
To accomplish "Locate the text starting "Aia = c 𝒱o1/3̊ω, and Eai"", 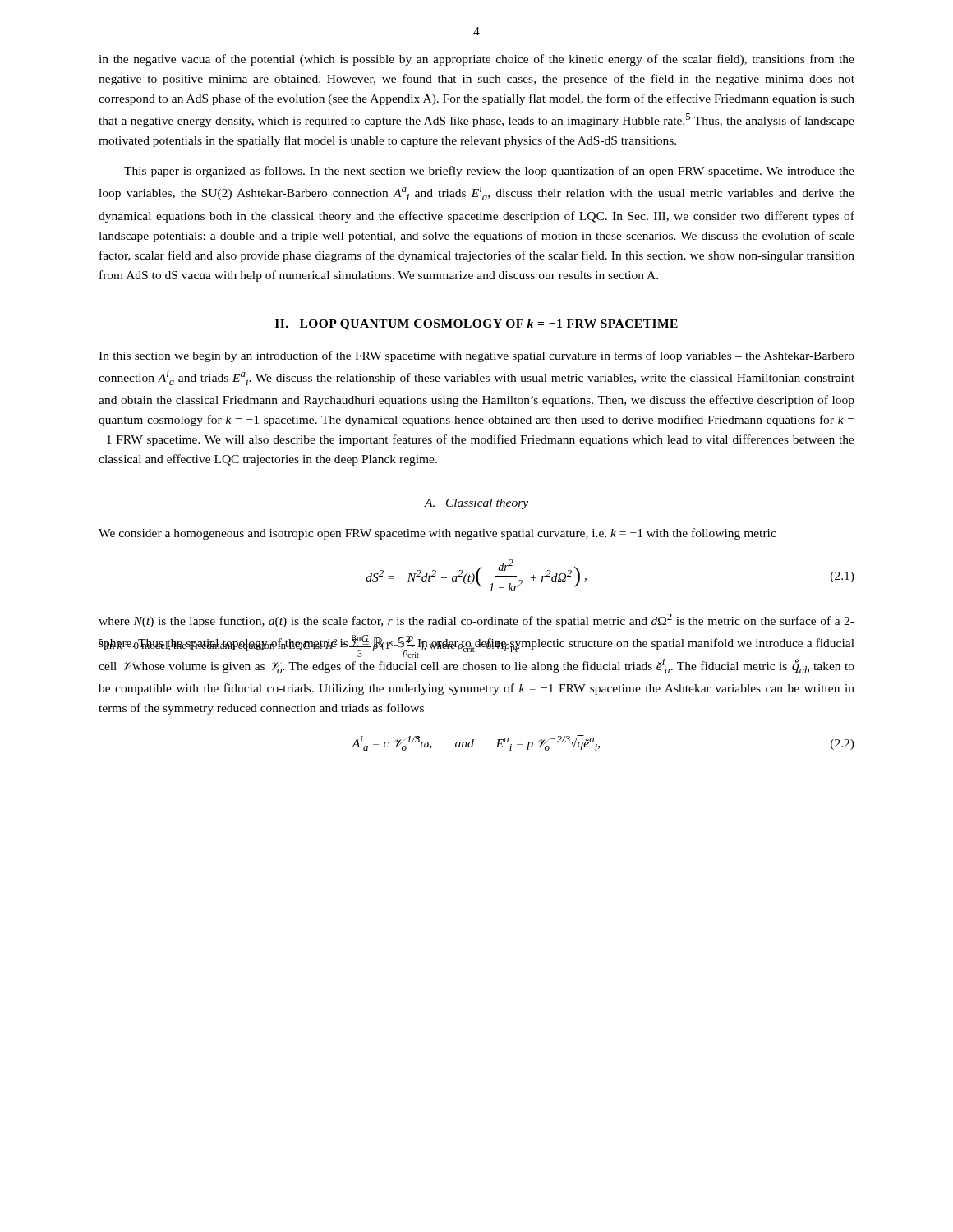I will (x=603, y=743).
